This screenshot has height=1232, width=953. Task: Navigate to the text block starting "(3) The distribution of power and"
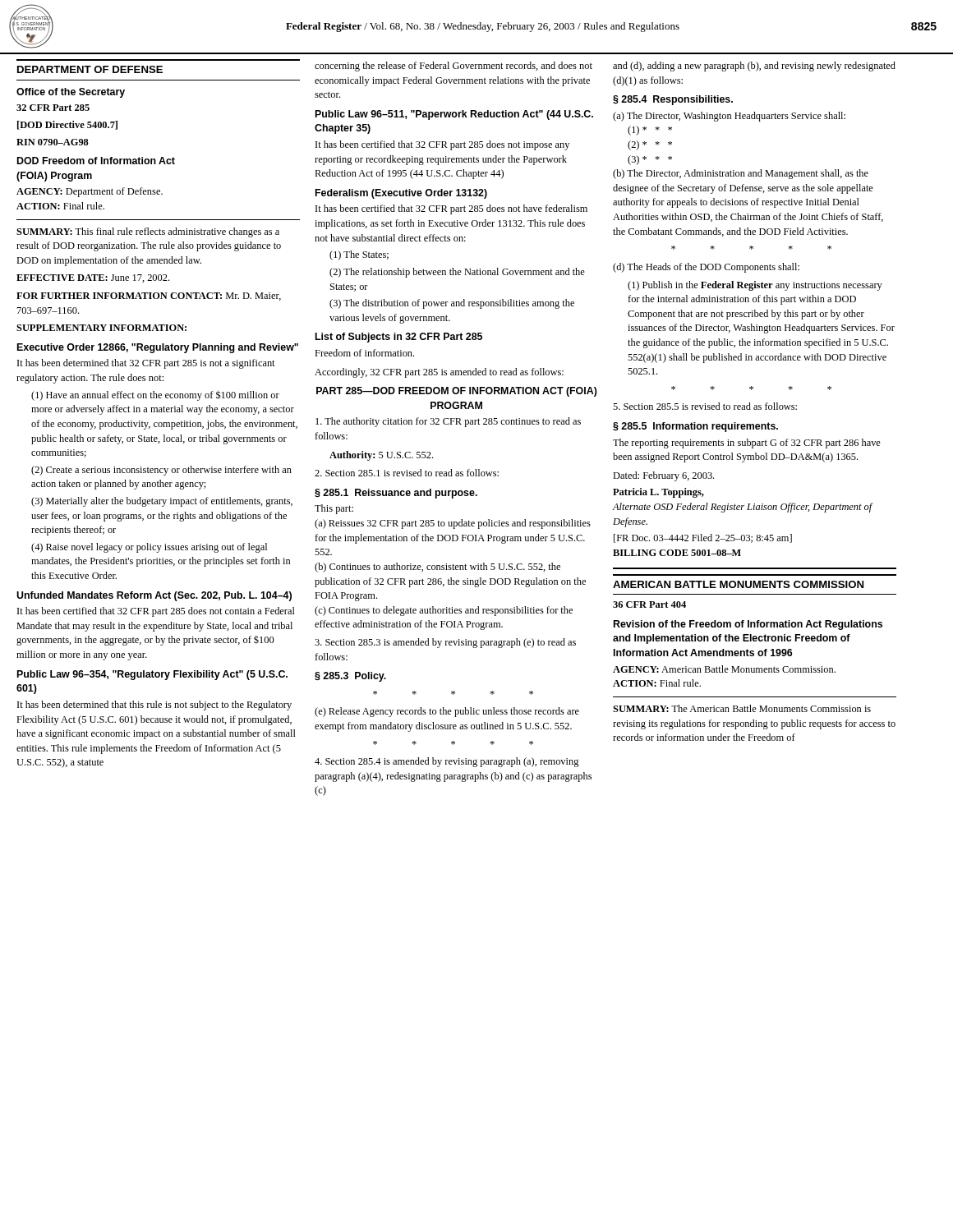point(452,310)
